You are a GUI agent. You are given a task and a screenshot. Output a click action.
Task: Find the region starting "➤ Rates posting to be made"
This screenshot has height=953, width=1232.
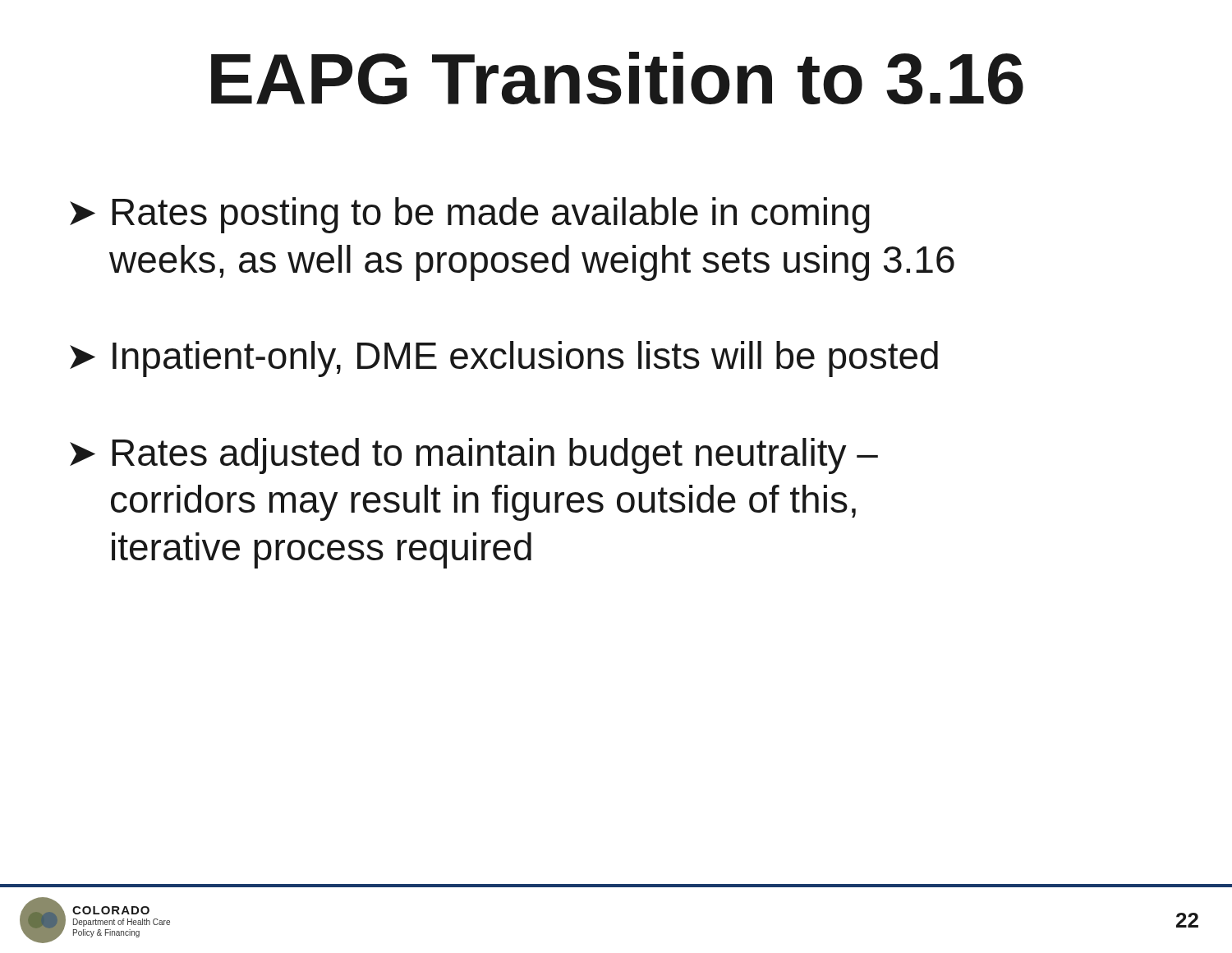(x=511, y=236)
